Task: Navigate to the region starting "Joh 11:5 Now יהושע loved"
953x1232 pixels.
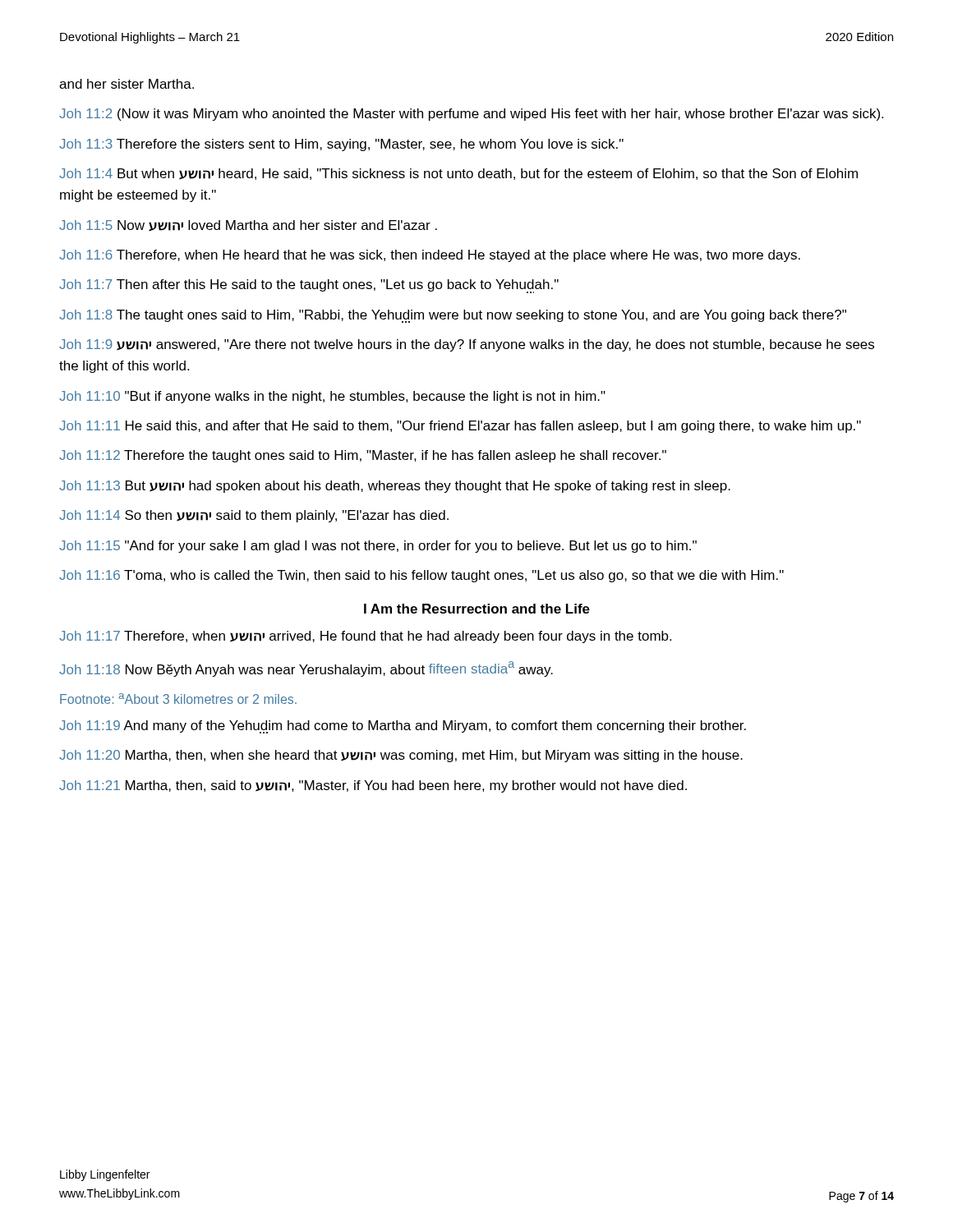Action: (249, 225)
